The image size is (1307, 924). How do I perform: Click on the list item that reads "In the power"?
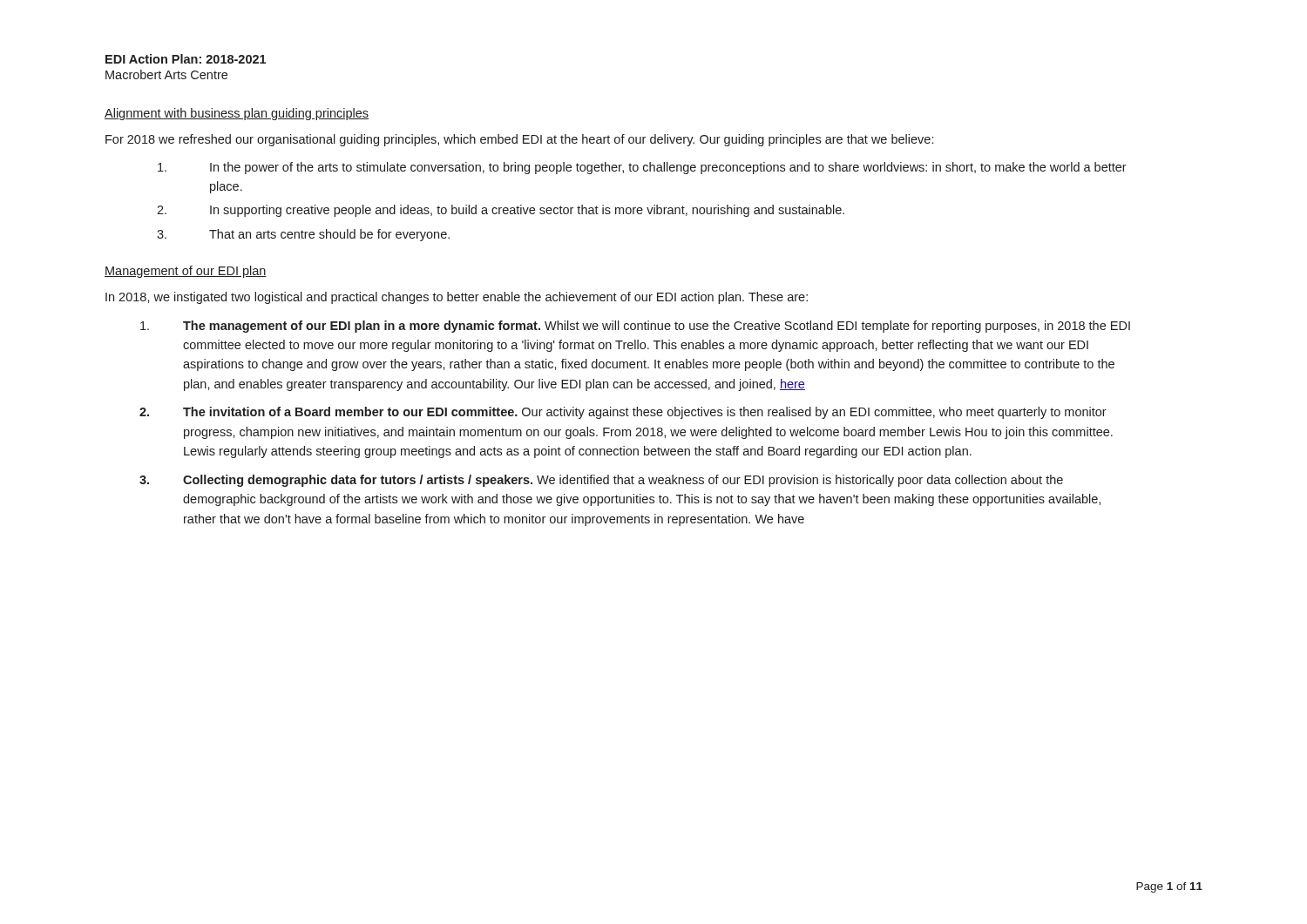coord(619,177)
